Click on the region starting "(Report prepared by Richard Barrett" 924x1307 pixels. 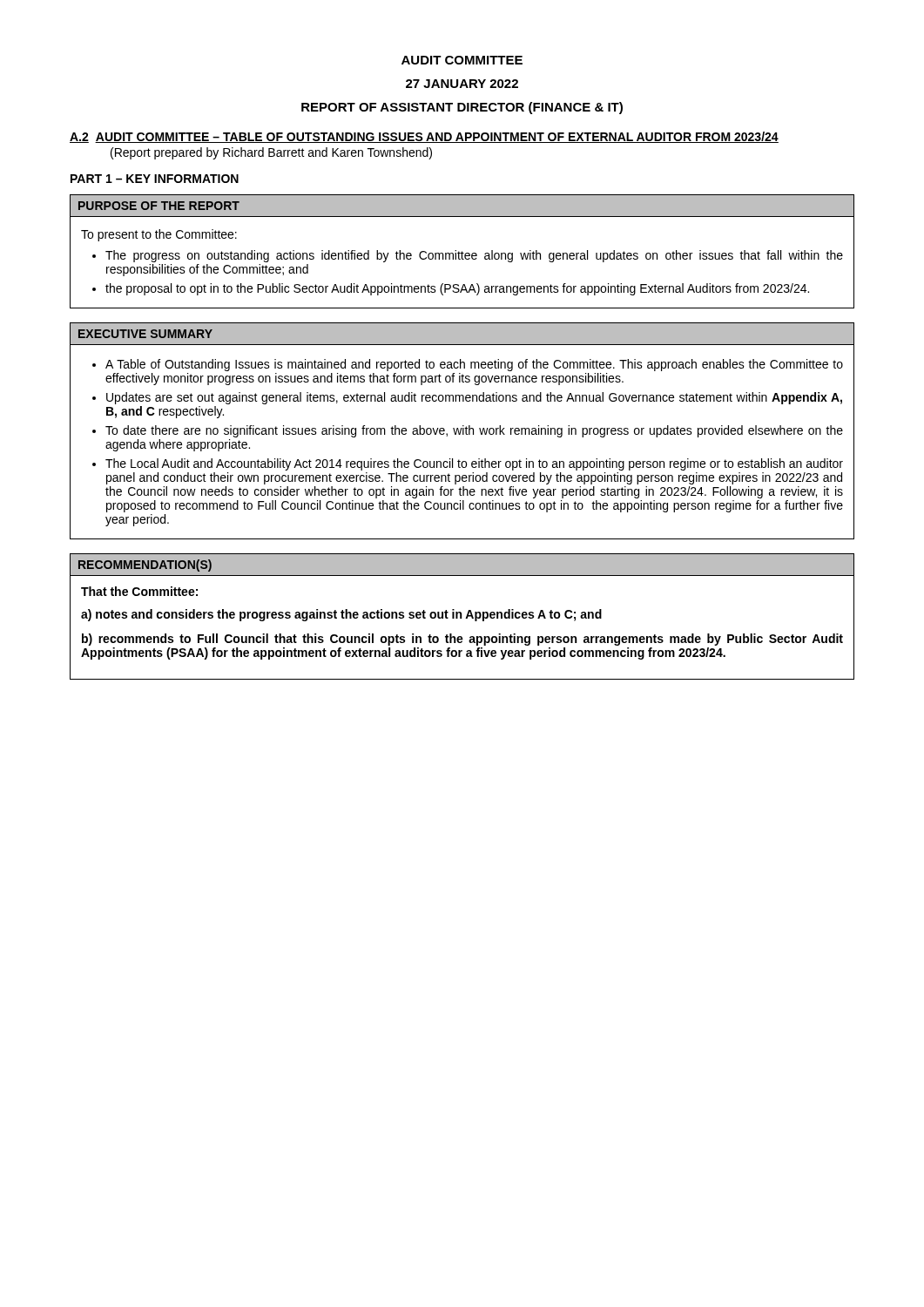(x=271, y=152)
